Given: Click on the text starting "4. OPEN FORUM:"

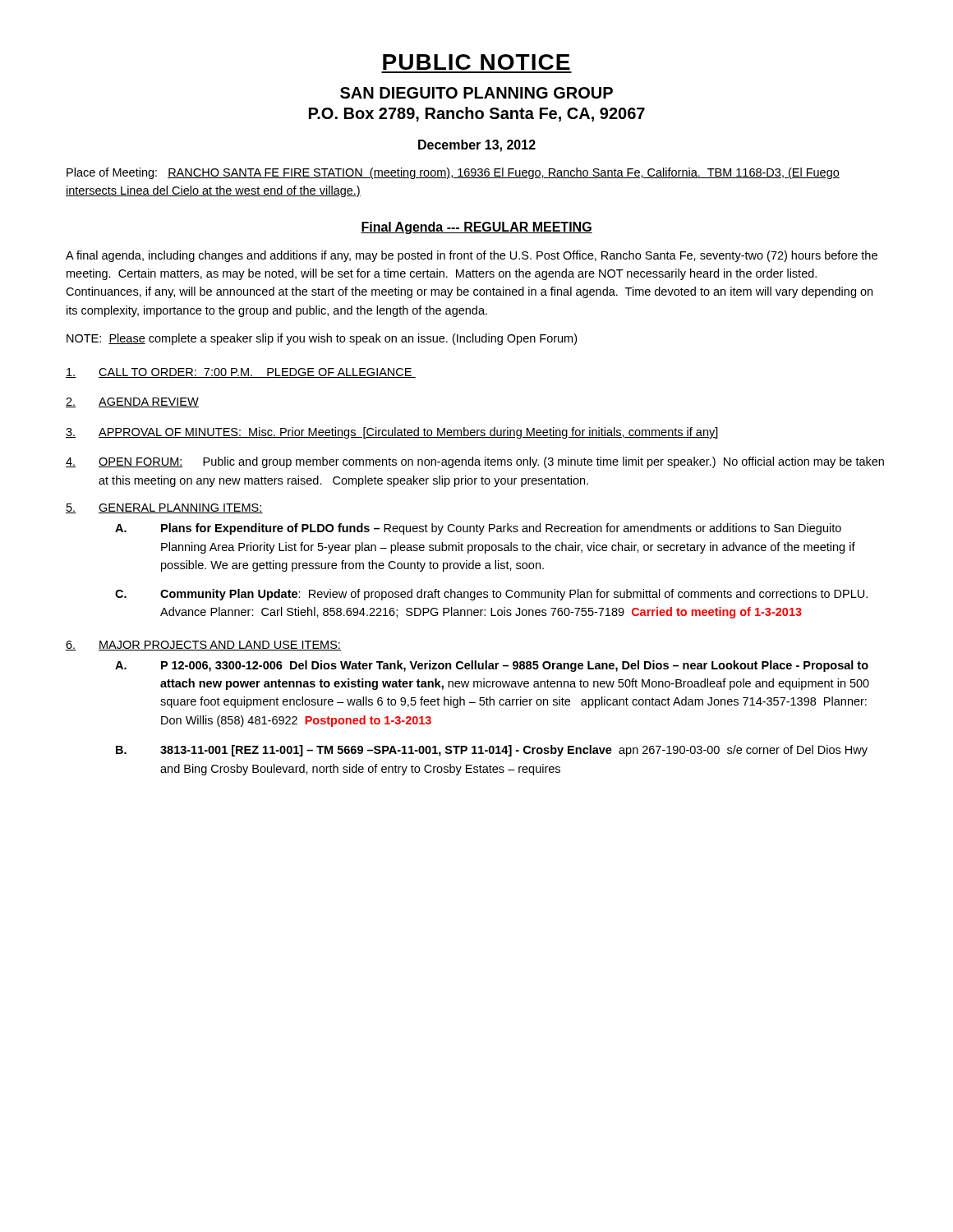Looking at the screenshot, I should [476, 471].
